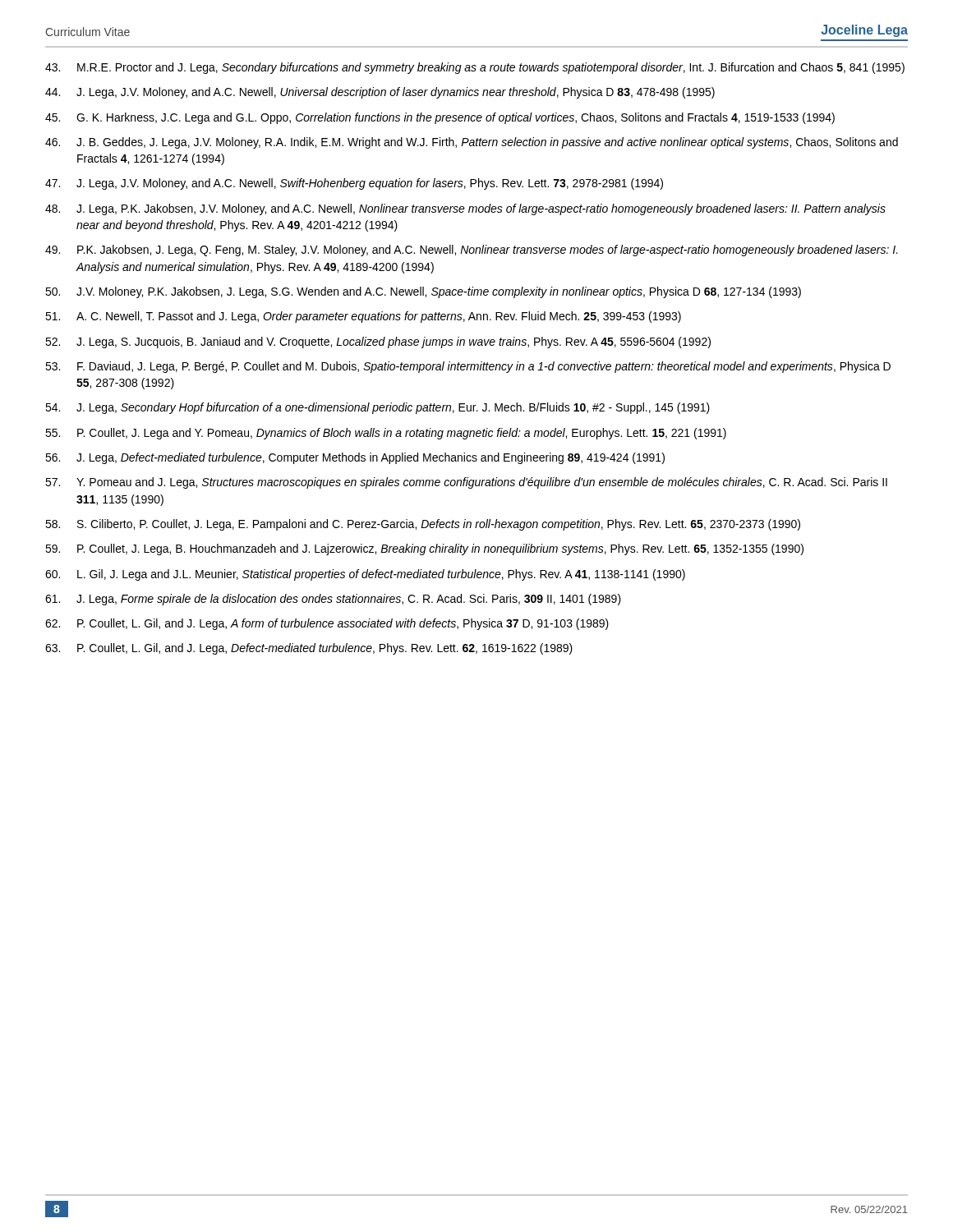Viewport: 953px width, 1232px height.
Task: Select the list item that says "47. J. Lega, J.V. Moloney, and"
Action: (x=476, y=184)
